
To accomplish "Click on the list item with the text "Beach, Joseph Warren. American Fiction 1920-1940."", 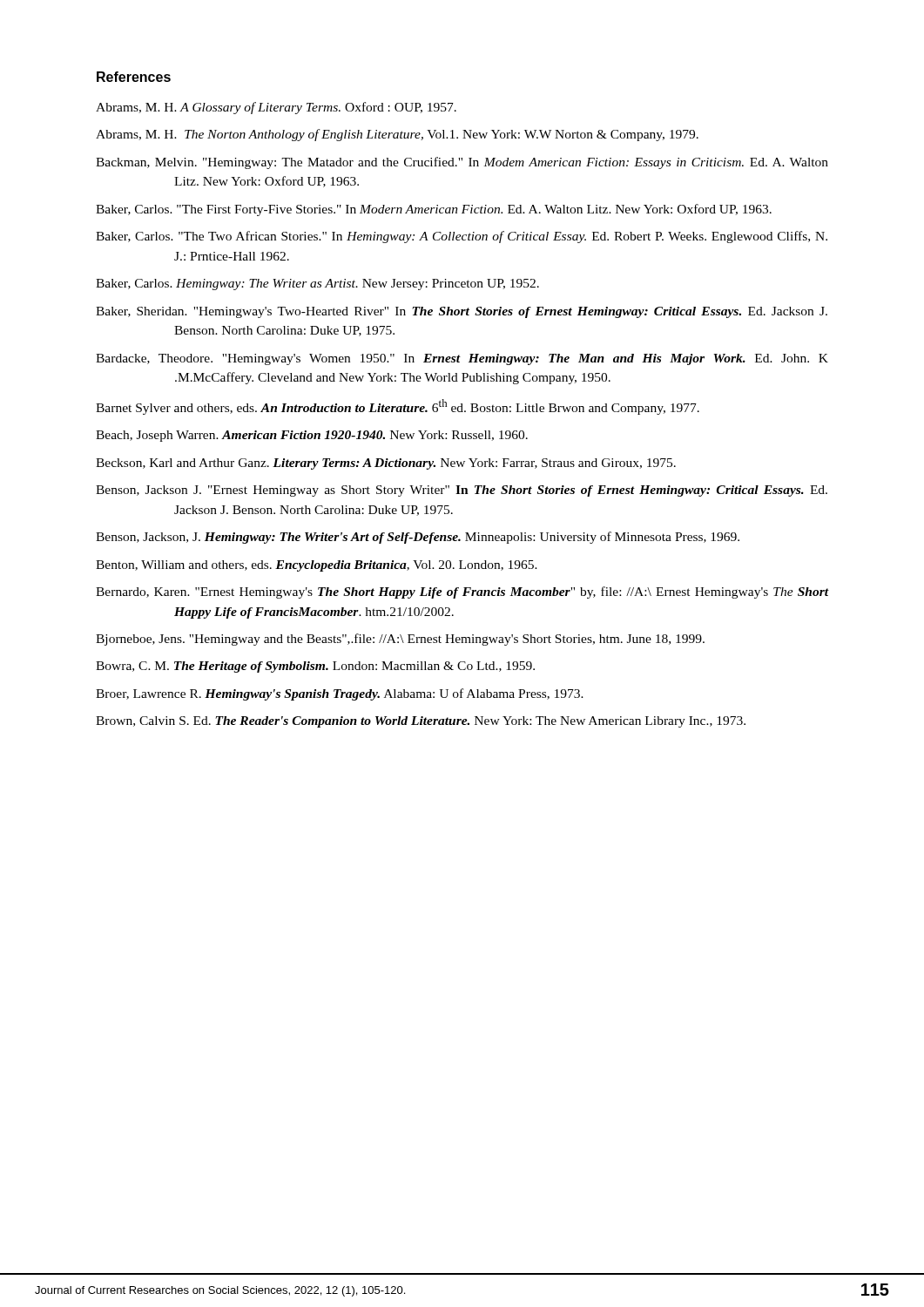I will (312, 435).
